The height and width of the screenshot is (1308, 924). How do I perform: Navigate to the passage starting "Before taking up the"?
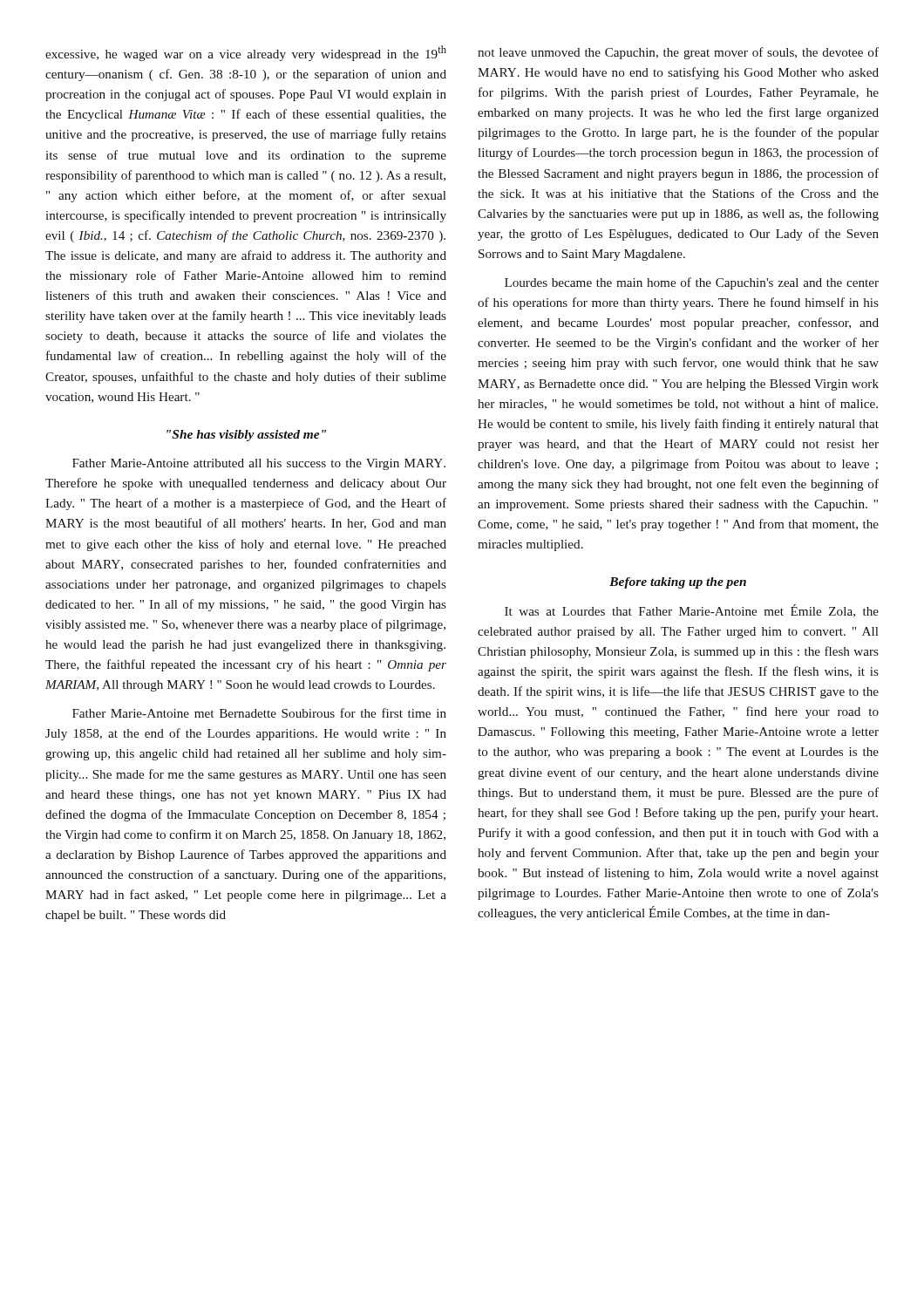678,581
